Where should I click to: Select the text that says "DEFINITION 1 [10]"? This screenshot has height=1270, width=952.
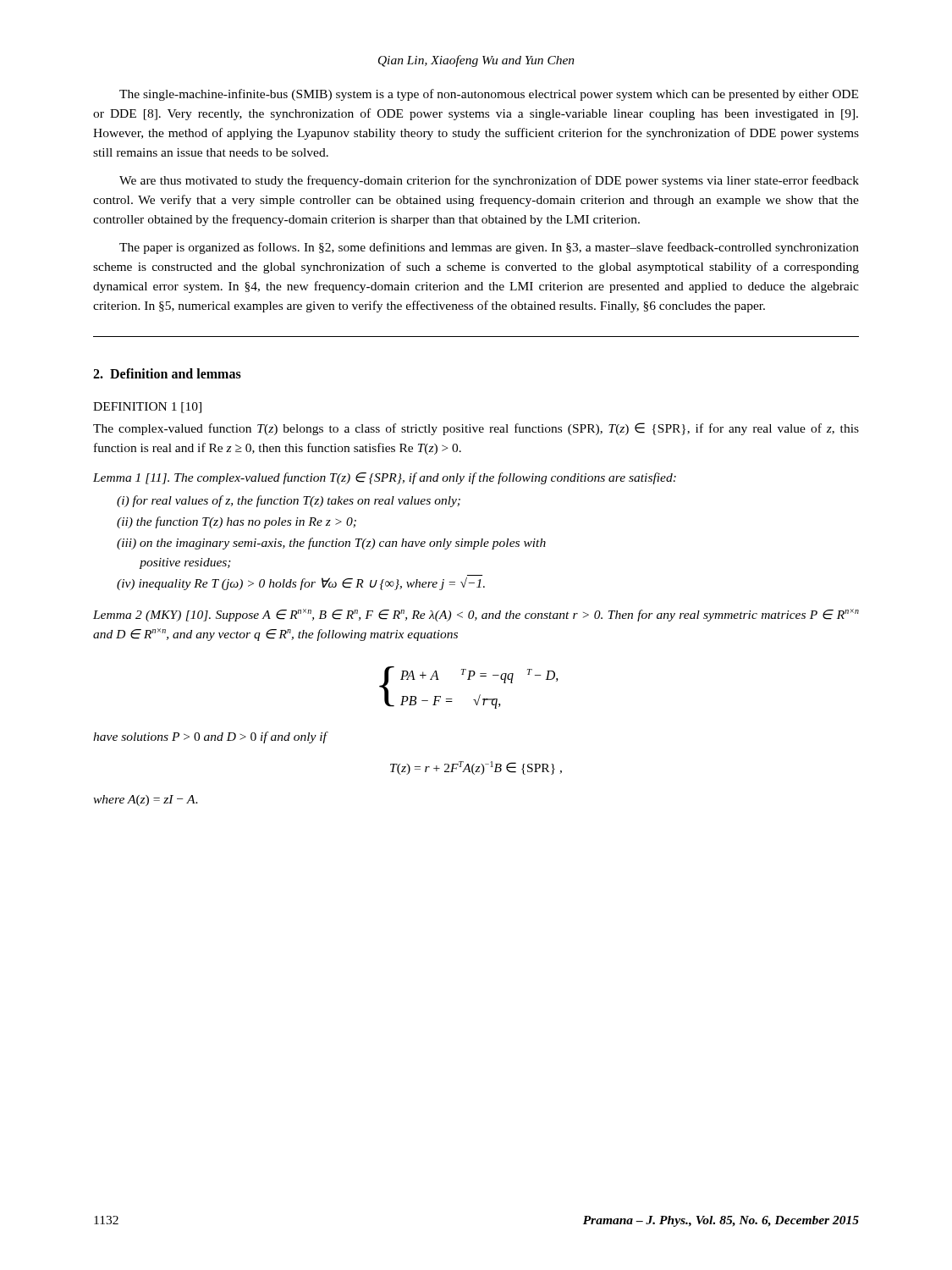click(x=148, y=406)
